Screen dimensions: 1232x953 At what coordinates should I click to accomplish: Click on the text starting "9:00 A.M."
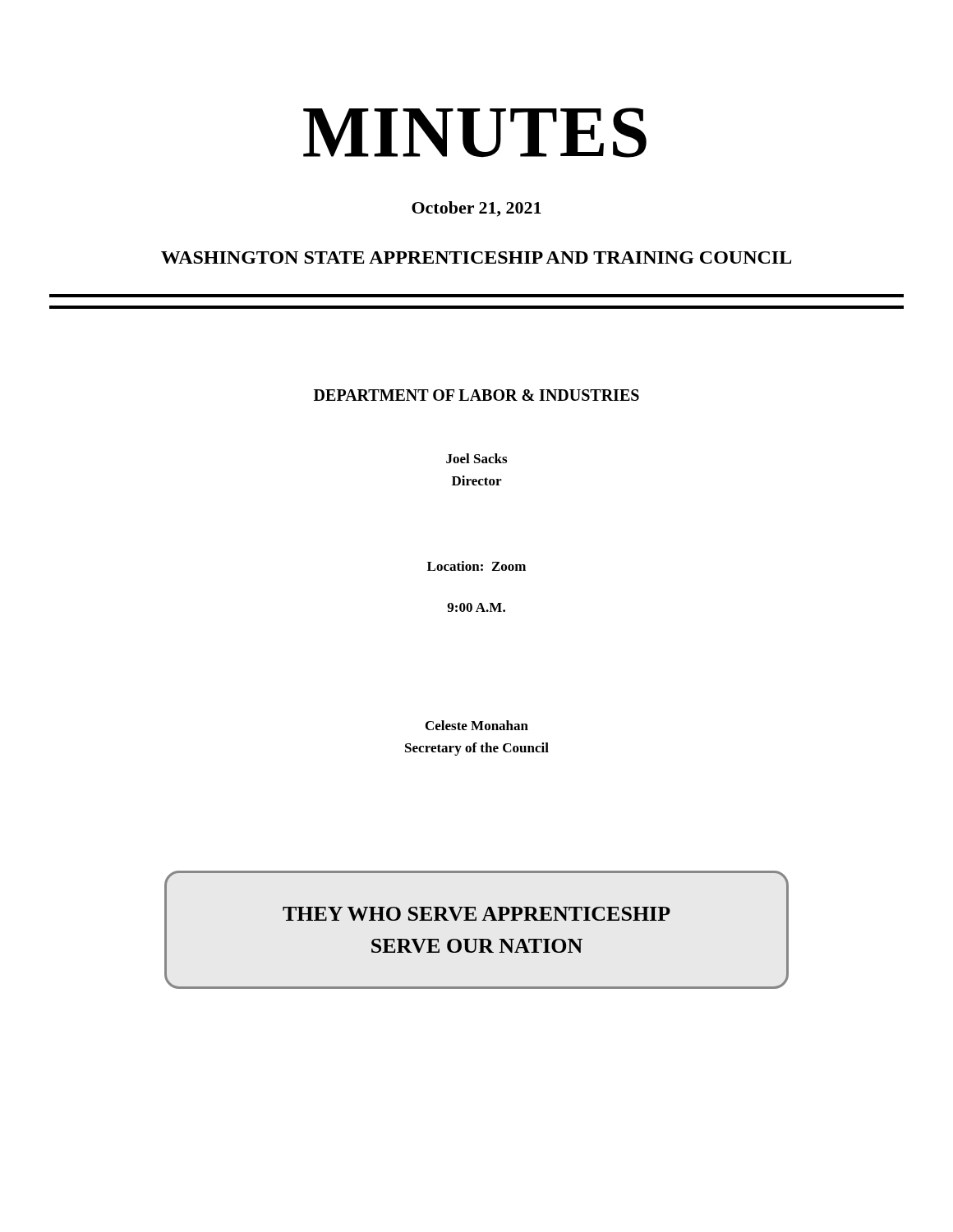(476, 607)
